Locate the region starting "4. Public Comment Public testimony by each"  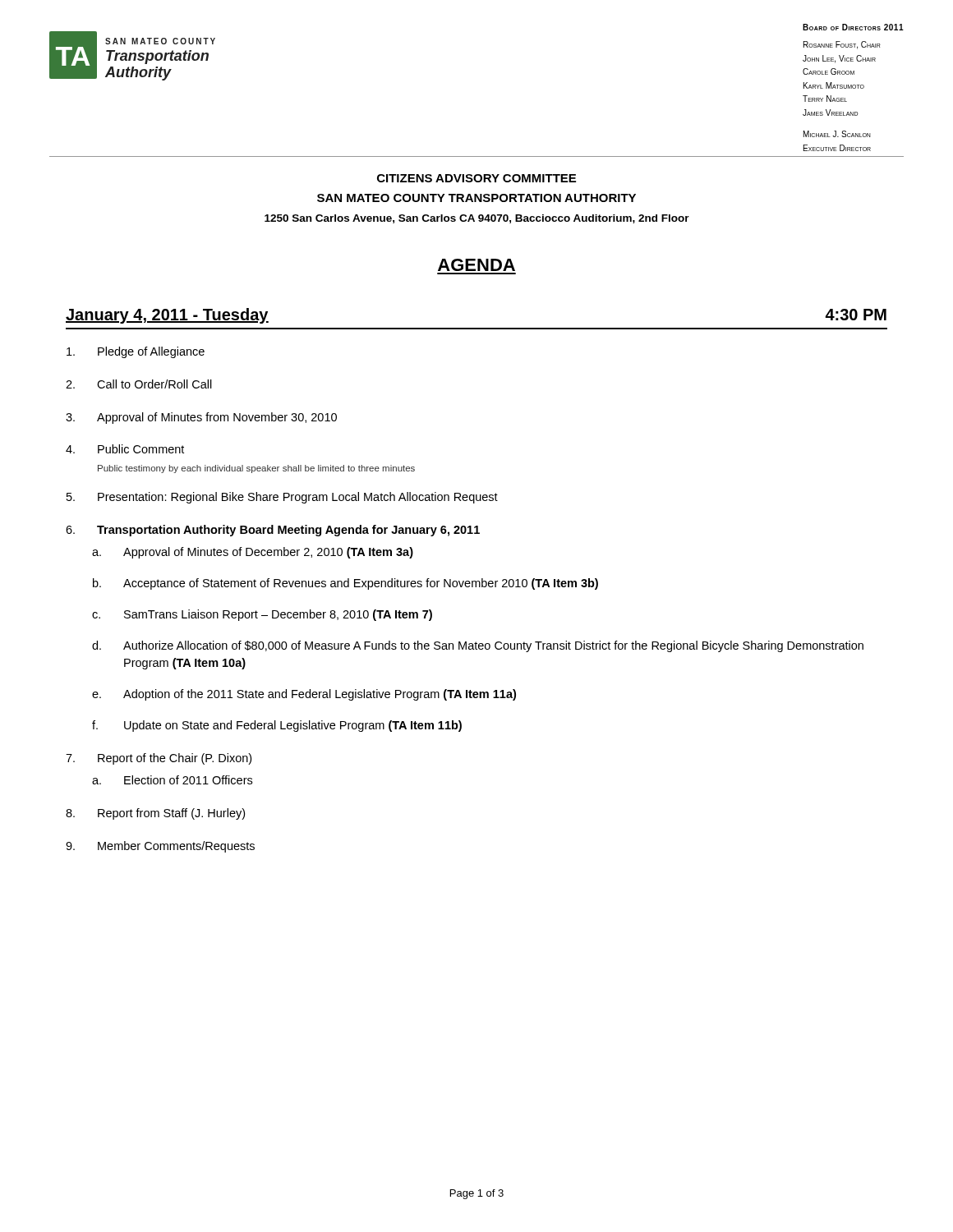[125, 449]
